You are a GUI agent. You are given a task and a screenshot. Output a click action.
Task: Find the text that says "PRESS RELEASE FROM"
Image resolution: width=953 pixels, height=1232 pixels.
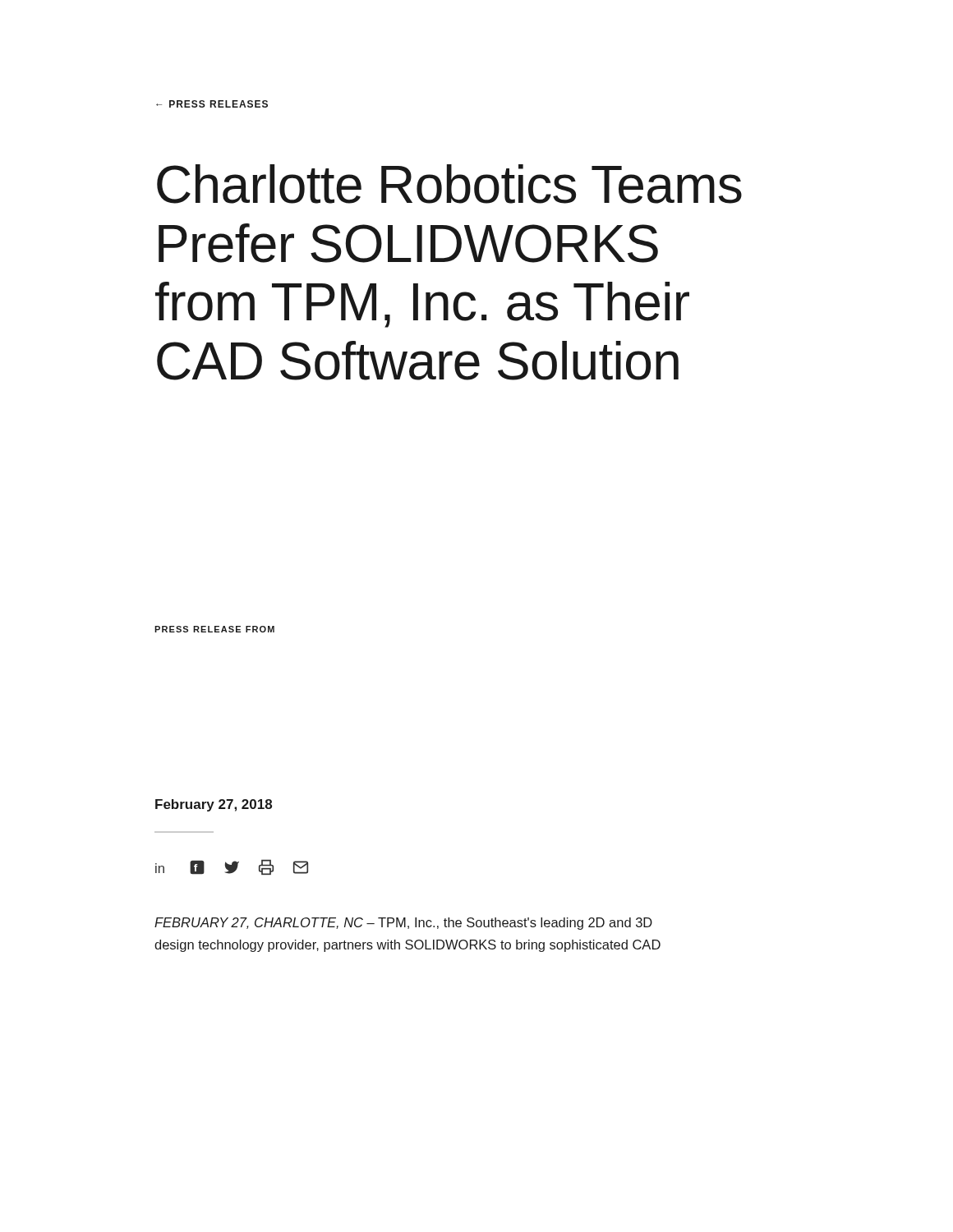[x=215, y=629]
